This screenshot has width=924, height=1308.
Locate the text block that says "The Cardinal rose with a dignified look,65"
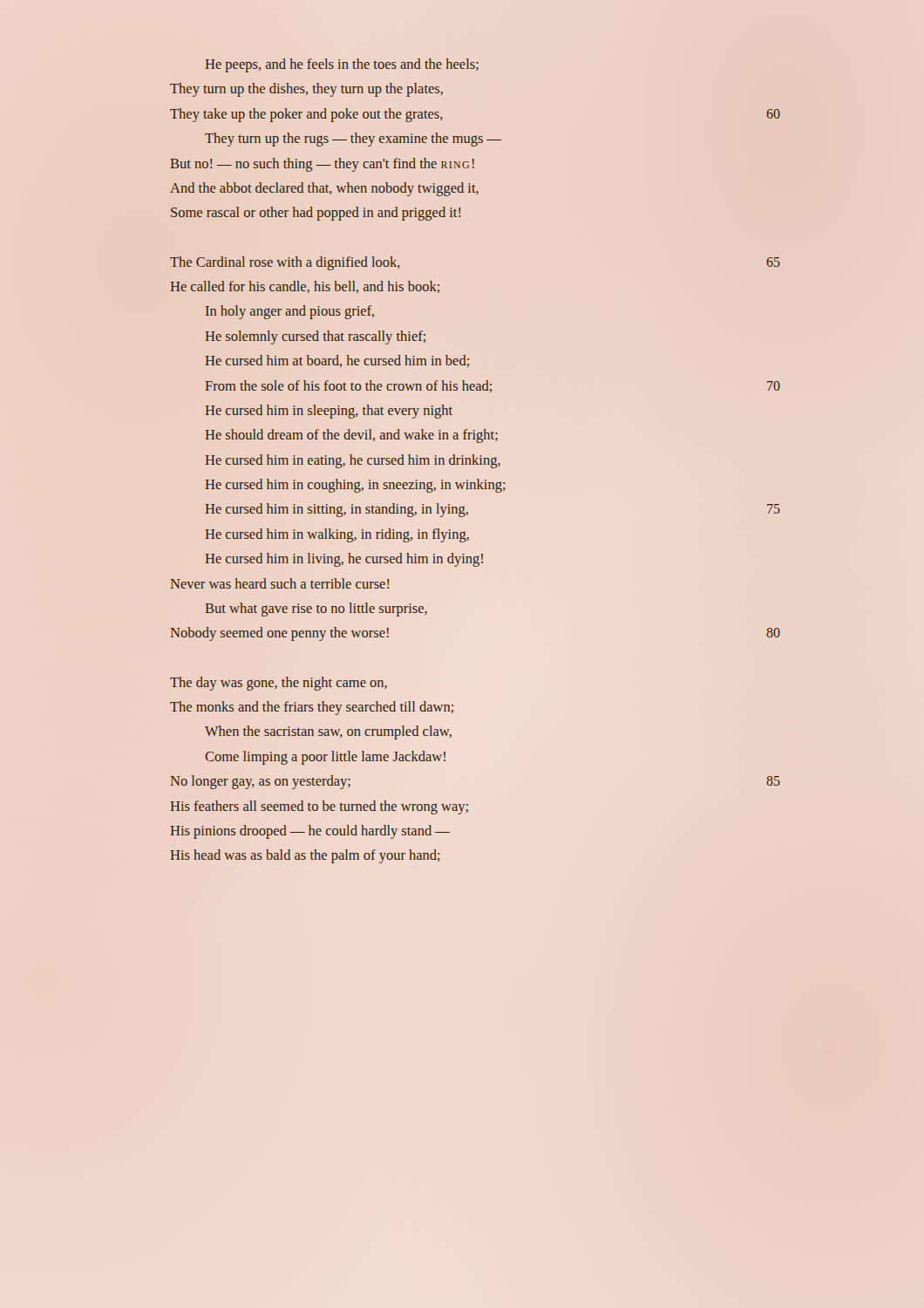475,448
